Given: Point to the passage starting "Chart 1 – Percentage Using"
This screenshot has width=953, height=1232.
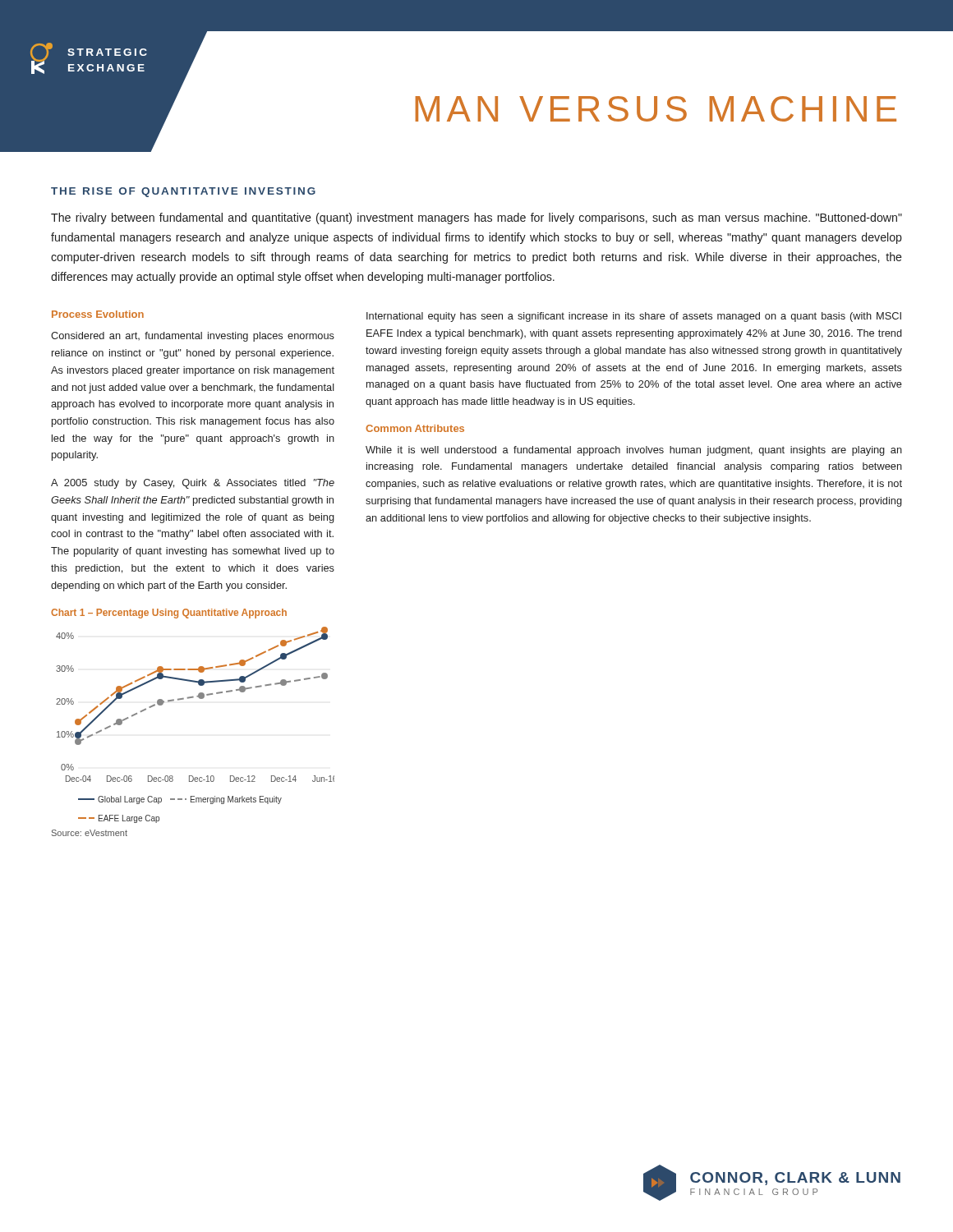Looking at the screenshot, I should tap(169, 613).
